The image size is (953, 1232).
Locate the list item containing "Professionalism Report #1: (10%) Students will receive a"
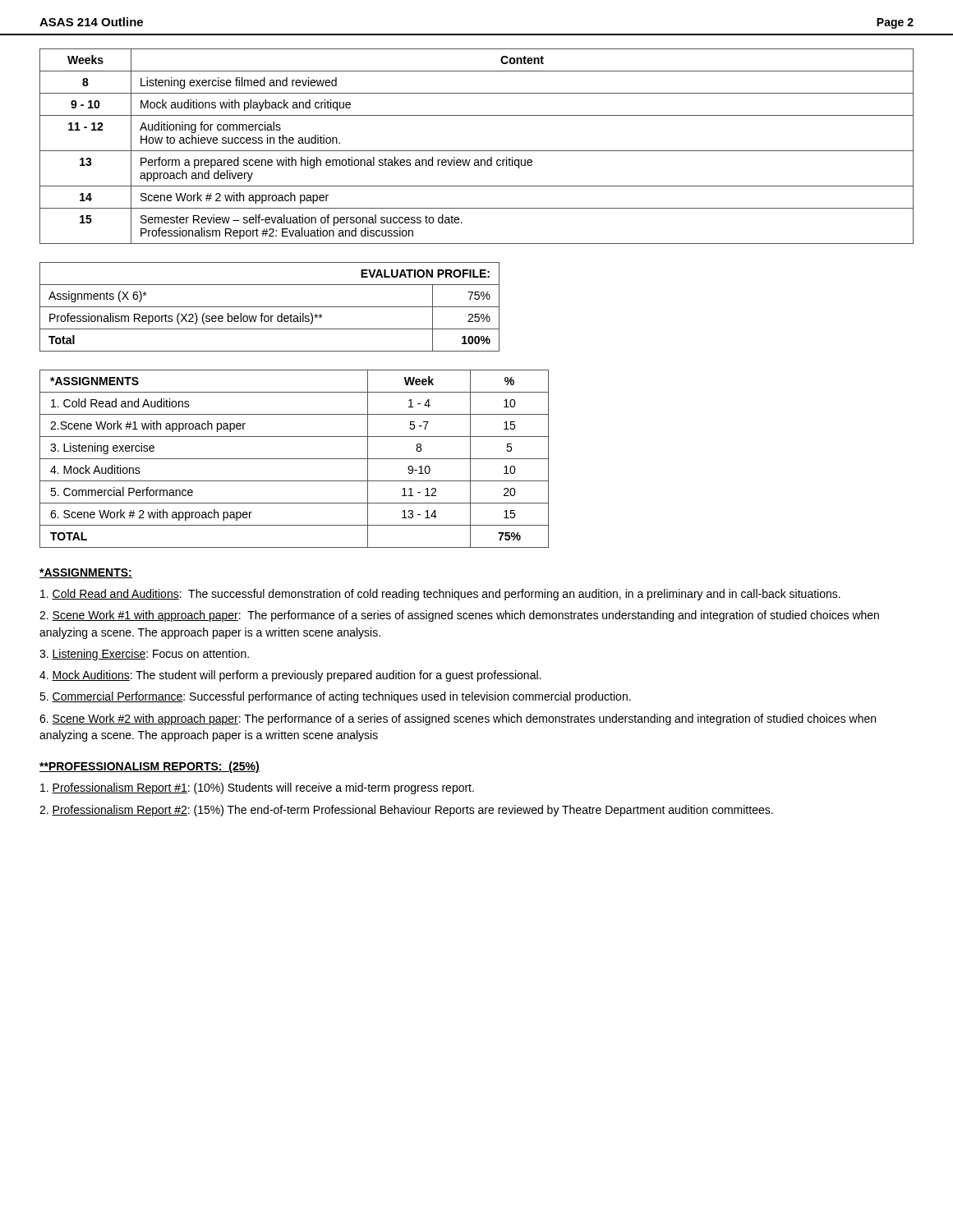(x=257, y=788)
